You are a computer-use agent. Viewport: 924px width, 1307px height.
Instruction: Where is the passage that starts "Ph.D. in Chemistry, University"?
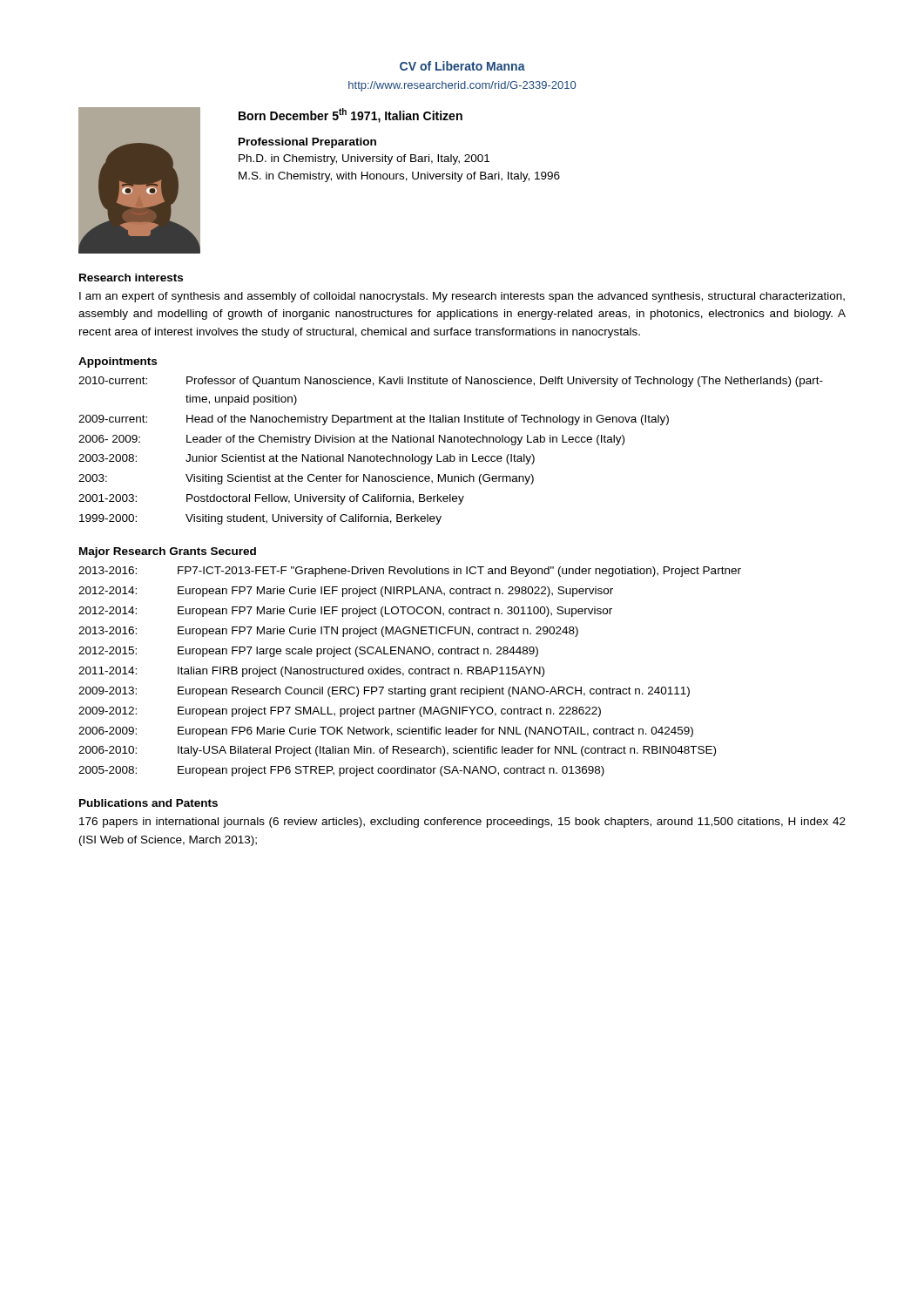399,167
